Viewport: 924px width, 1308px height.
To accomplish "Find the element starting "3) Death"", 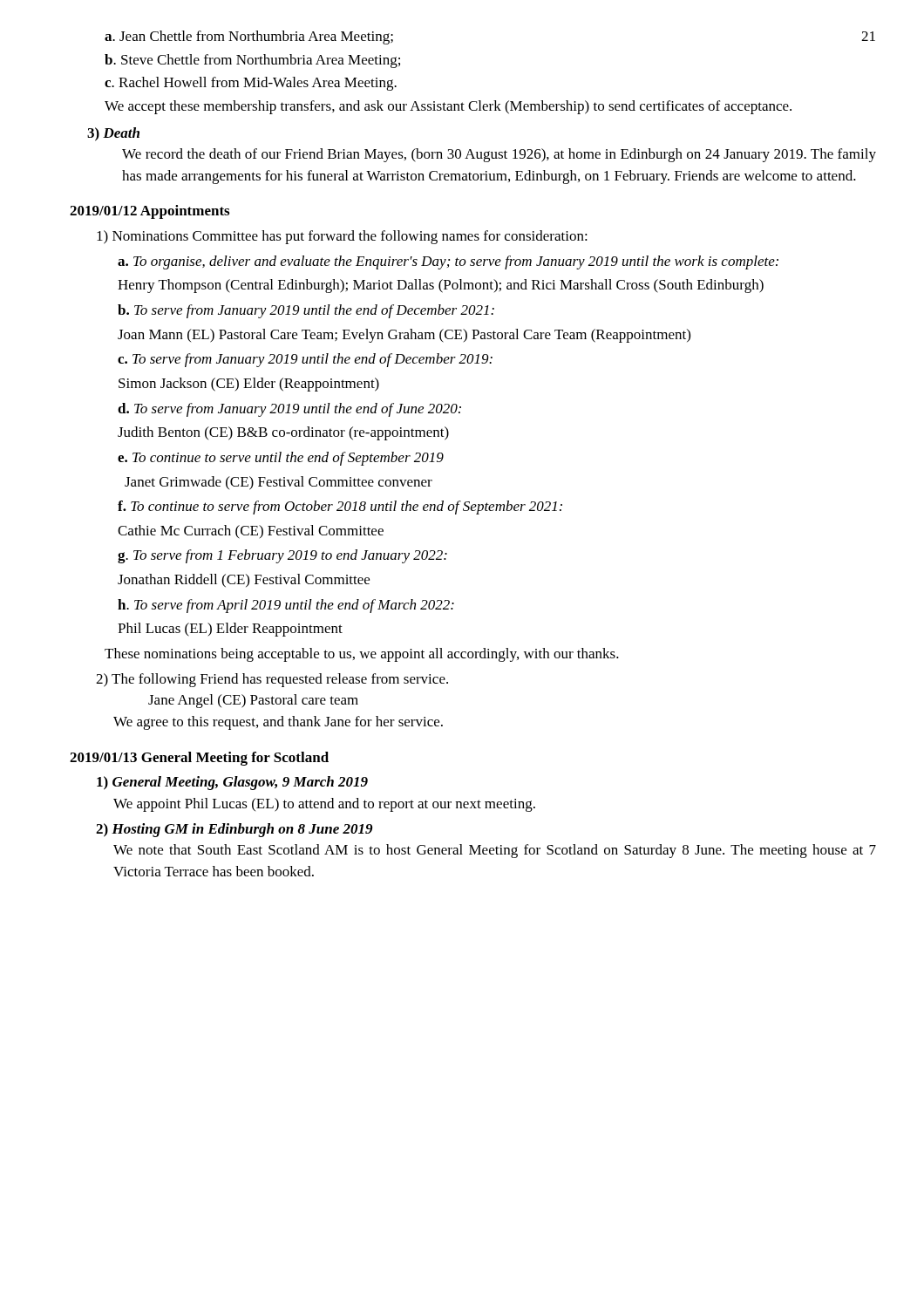I will coord(114,133).
